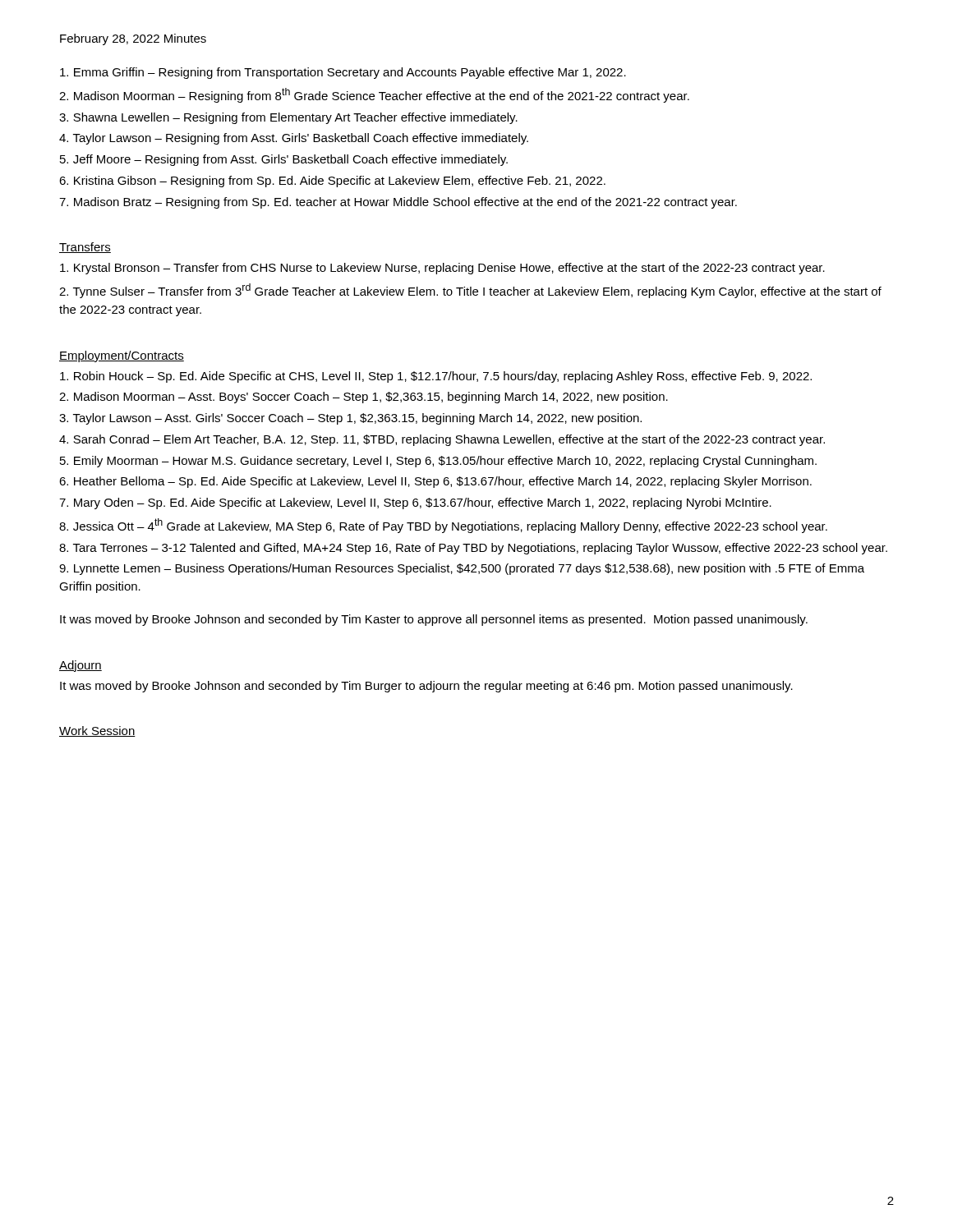Where is the passage that starts "Krystal Bronson – Transfer from"?
Image resolution: width=953 pixels, height=1232 pixels.
point(442,268)
